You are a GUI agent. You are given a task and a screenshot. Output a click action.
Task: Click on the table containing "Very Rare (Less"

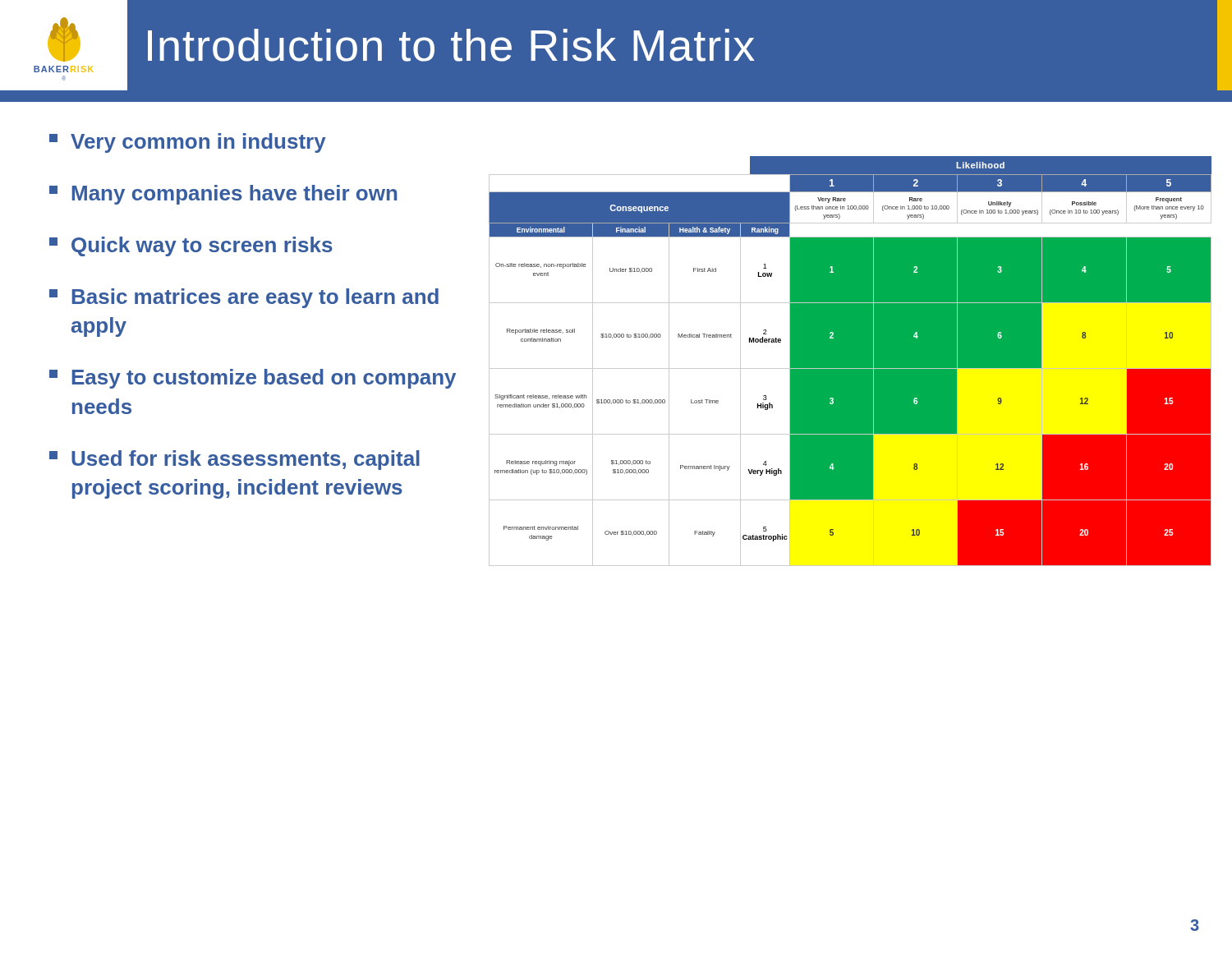pos(850,361)
